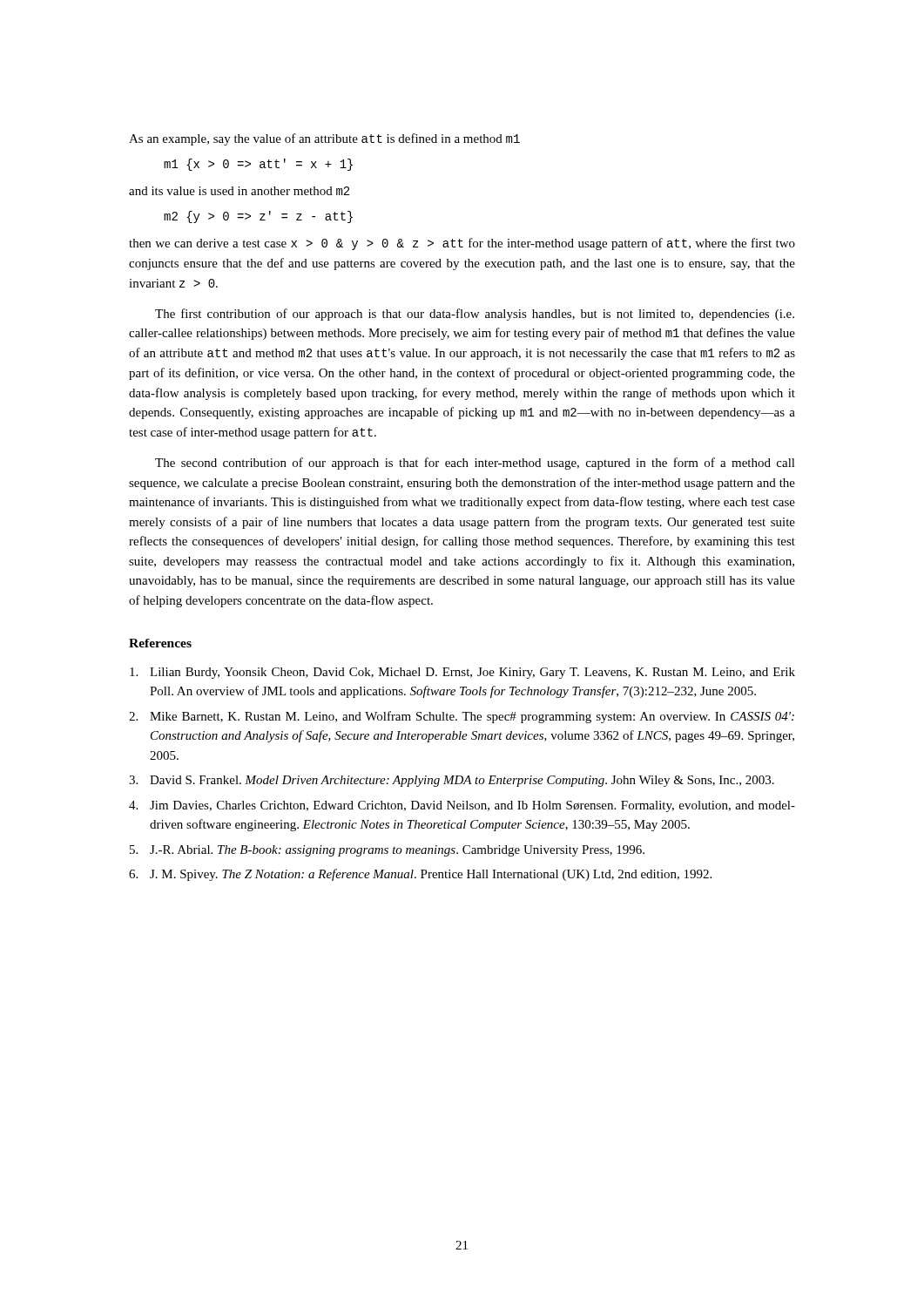This screenshot has width=924, height=1307.
Task: Select the text block that reads "The second contribution of our approach"
Action: coord(462,532)
